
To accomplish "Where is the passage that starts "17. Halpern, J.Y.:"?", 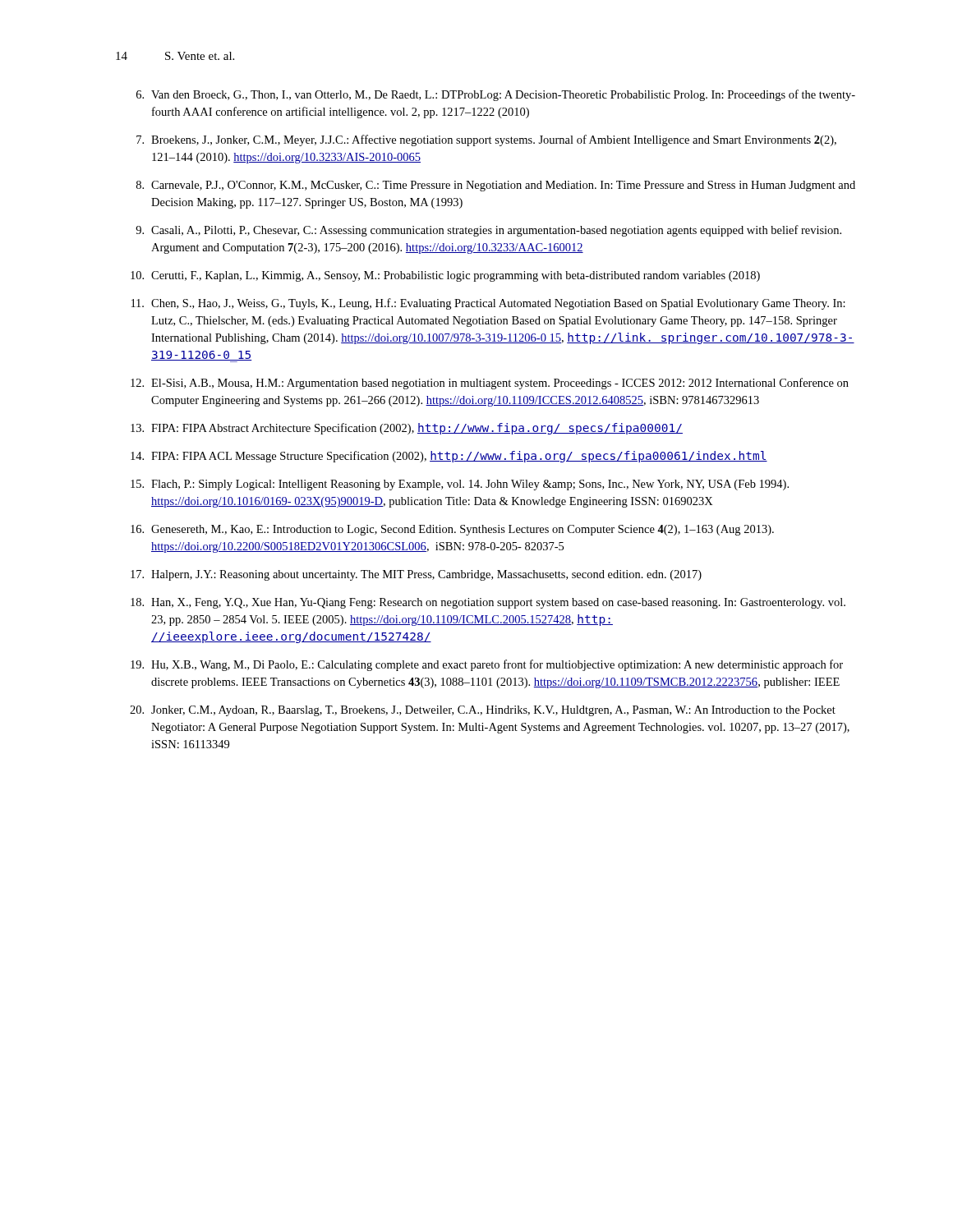I will pos(489,575).
